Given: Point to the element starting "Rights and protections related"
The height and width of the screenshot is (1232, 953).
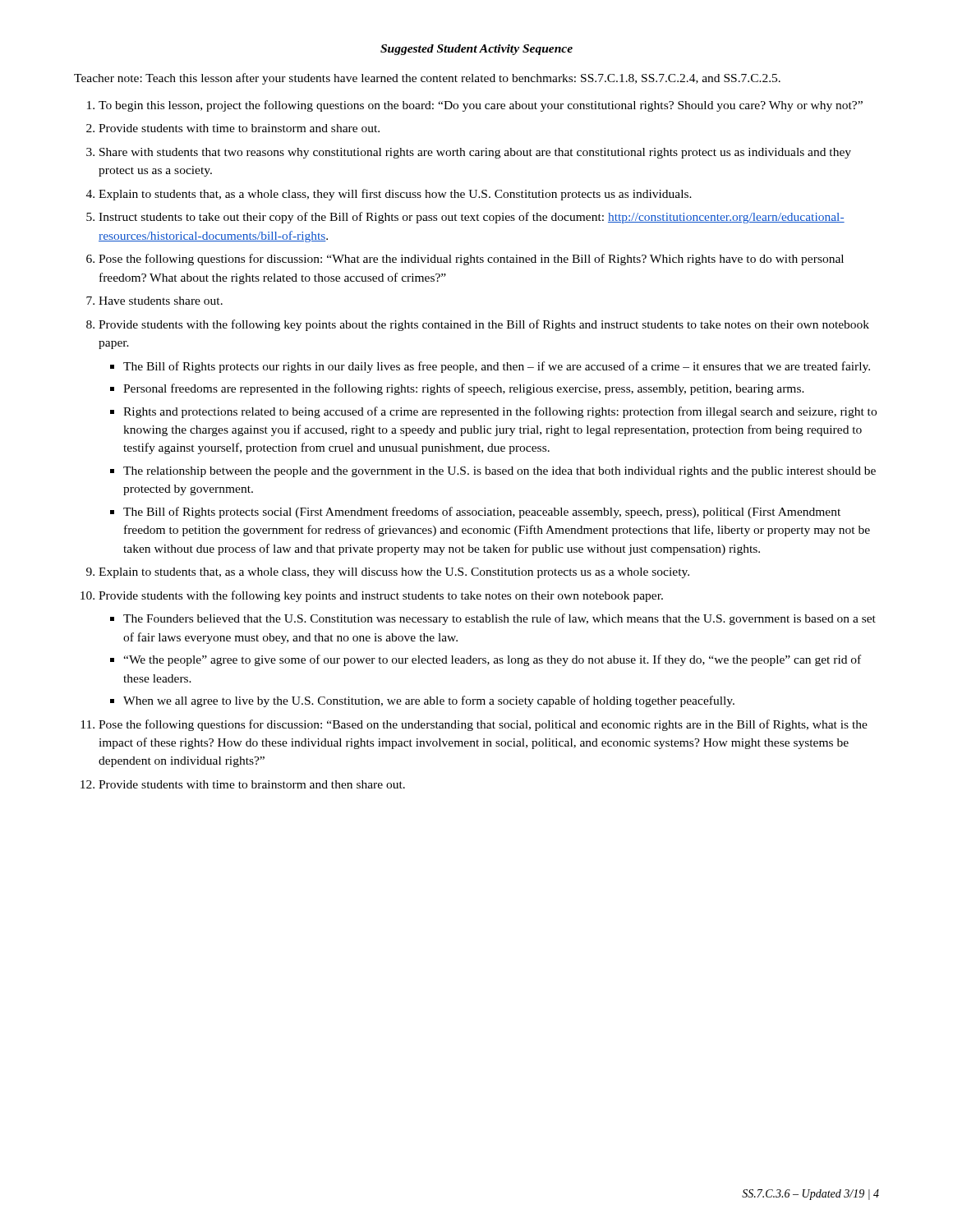Looking at the screenshot, I should point(500,429).
